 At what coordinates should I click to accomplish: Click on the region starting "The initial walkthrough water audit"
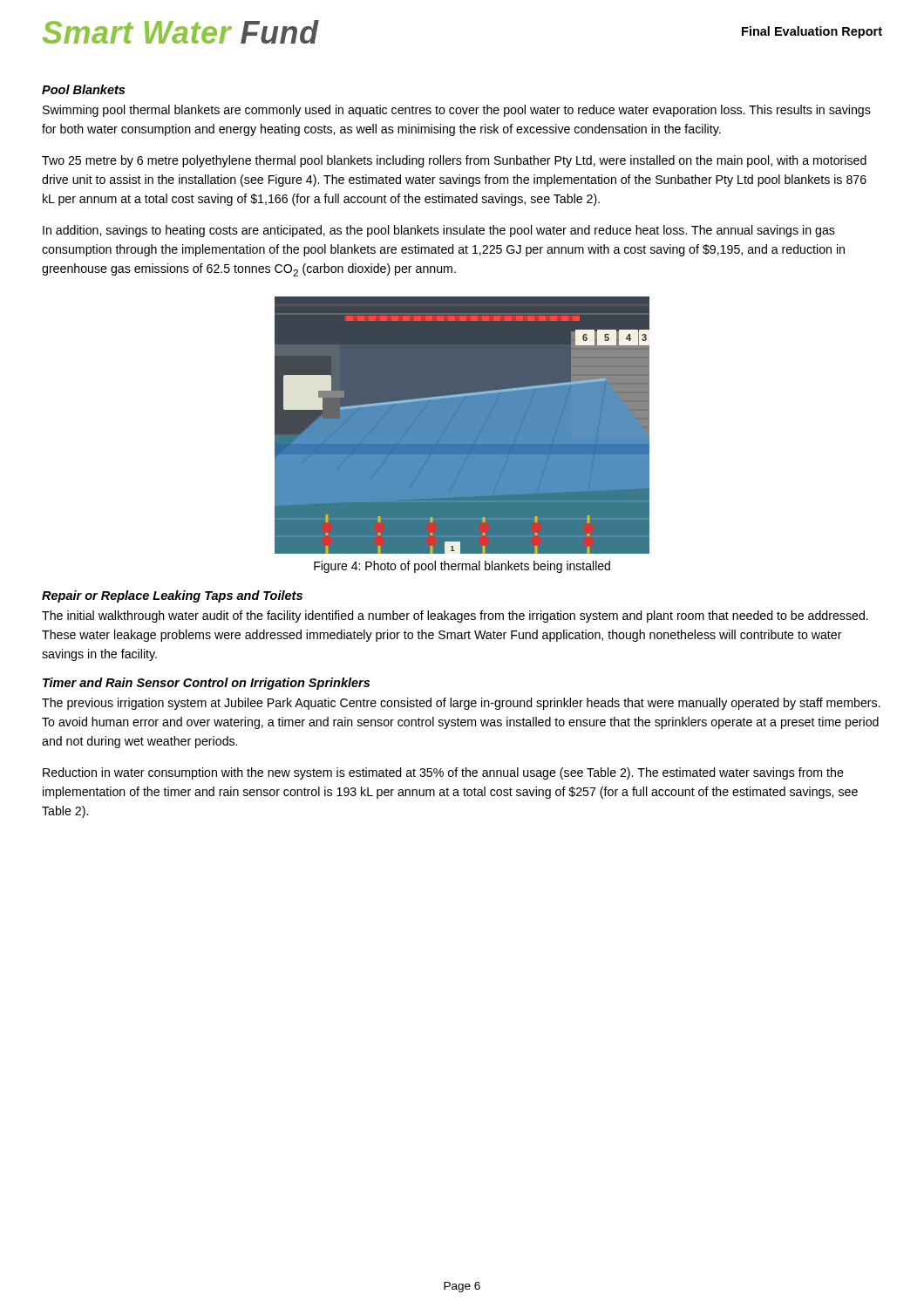pyautogui.click(x=455, y=635)
